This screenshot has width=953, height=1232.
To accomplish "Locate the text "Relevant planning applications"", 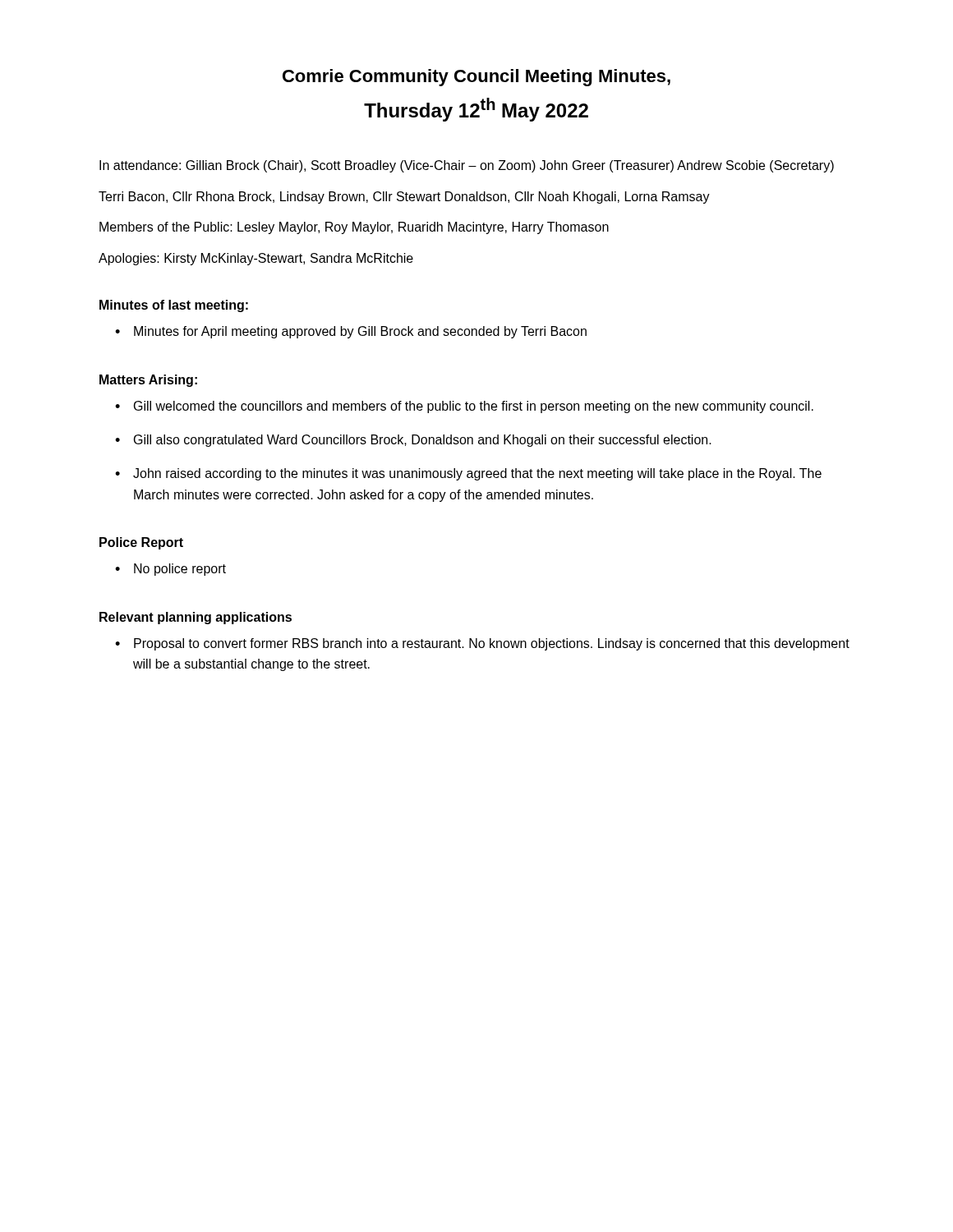I will 195,617.
